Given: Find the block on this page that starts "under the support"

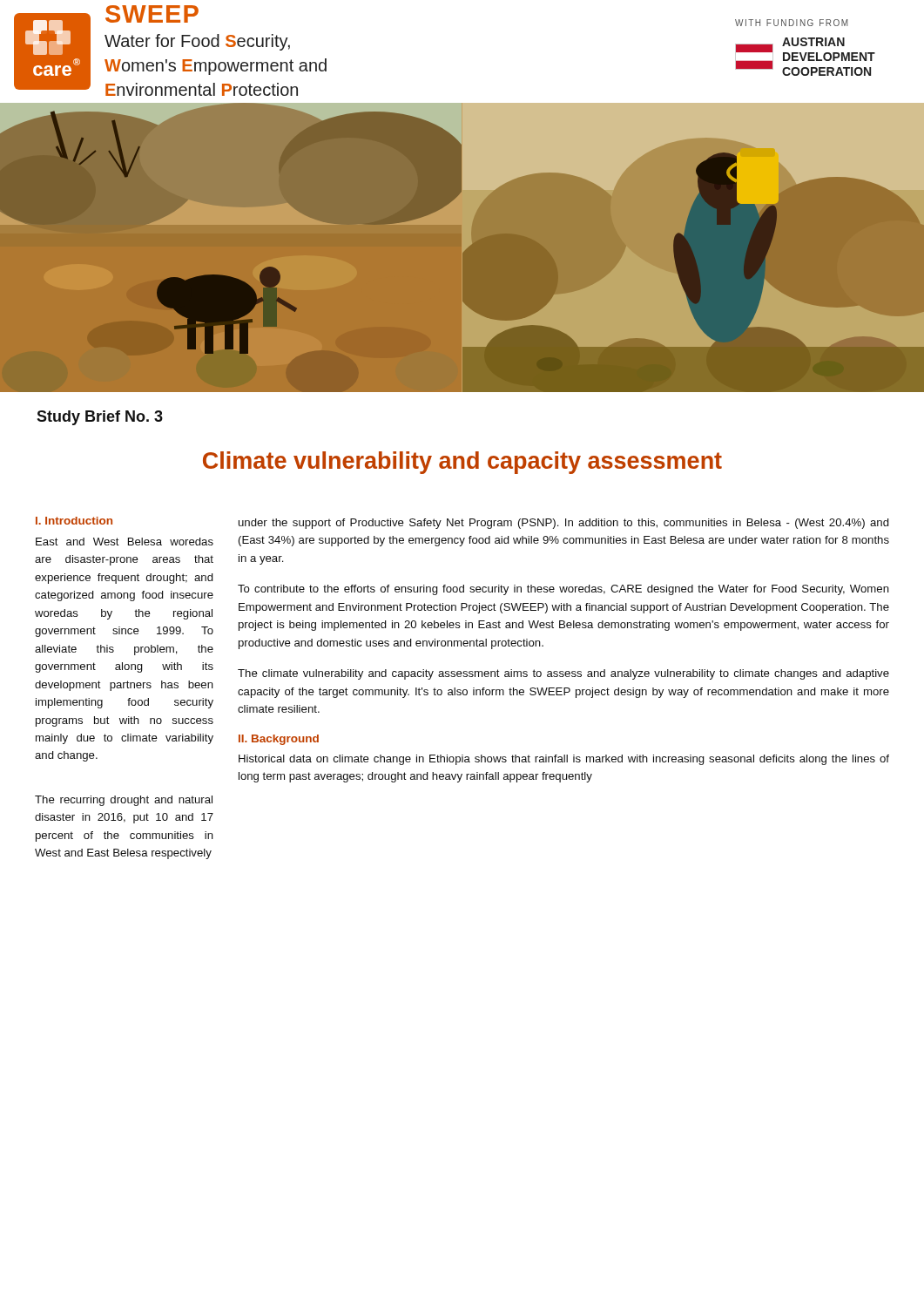Looking at the screenshot, I should (563, 540).
